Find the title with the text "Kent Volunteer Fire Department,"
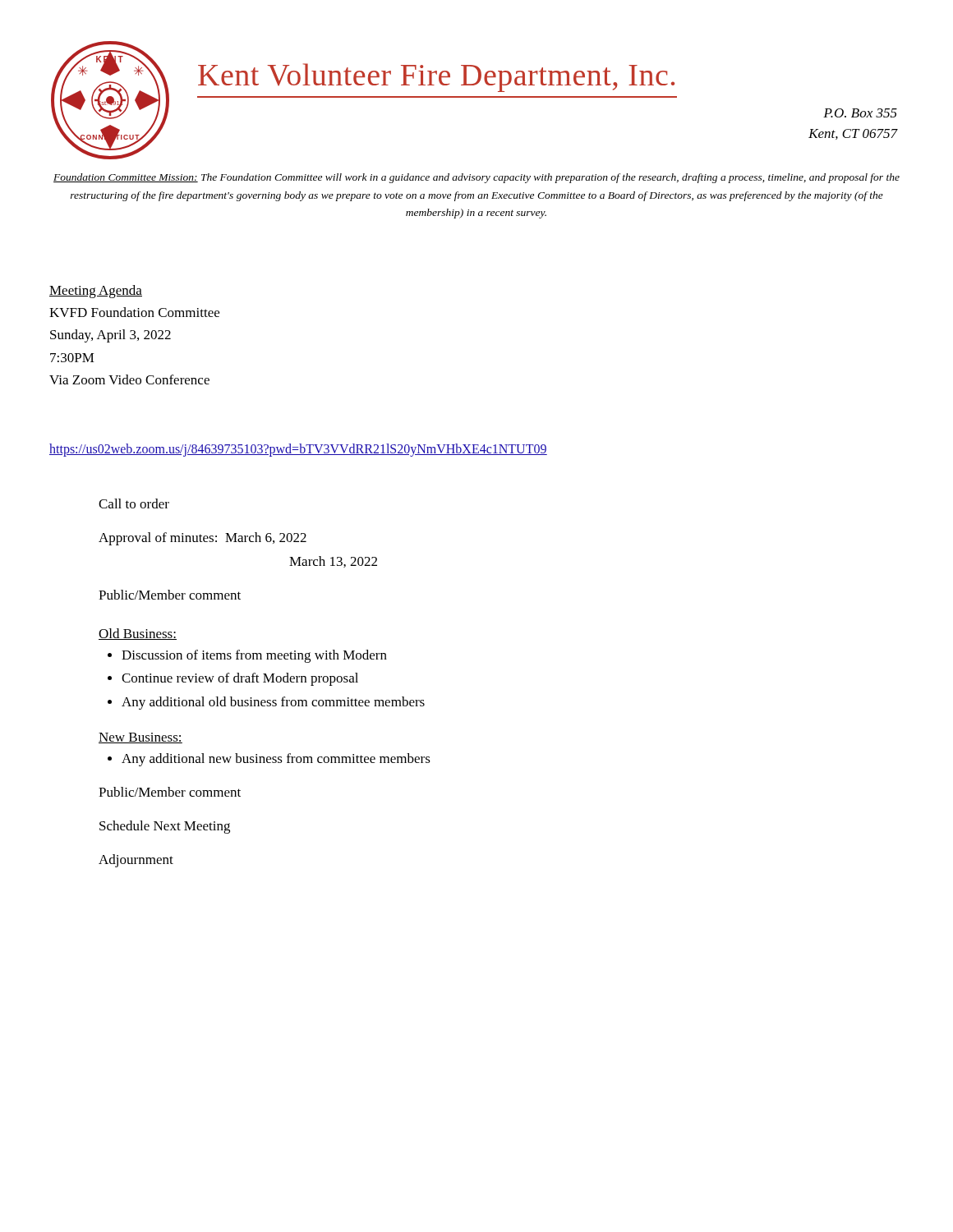This screenshot has height=1232, width=953. tap(437, 74)
